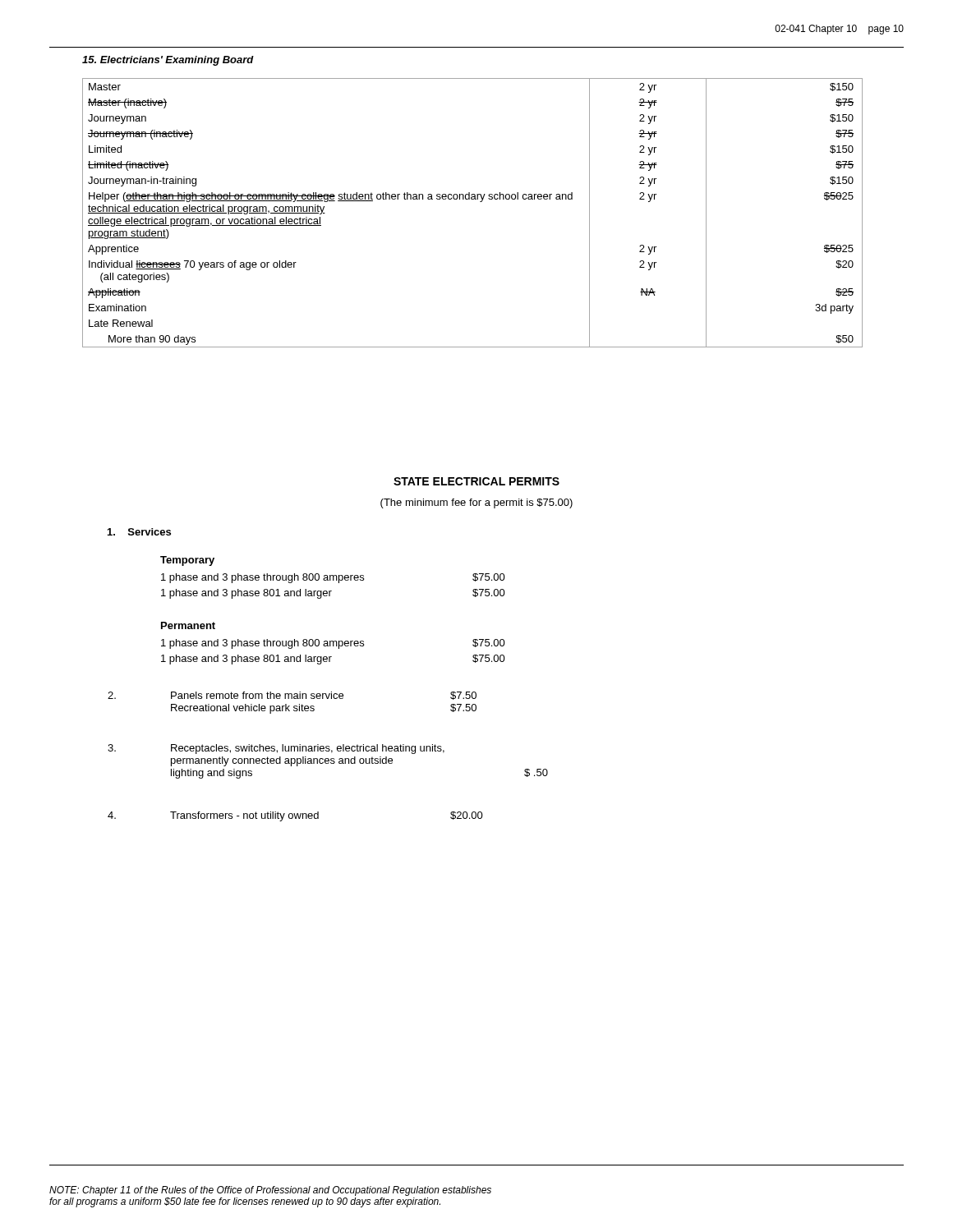The width and height of the screenshot is (953, 1232).
Task: Locate the block of text that opens with "Permanent 1 phase and 3 phase"
Action: [x=333, y=643]
